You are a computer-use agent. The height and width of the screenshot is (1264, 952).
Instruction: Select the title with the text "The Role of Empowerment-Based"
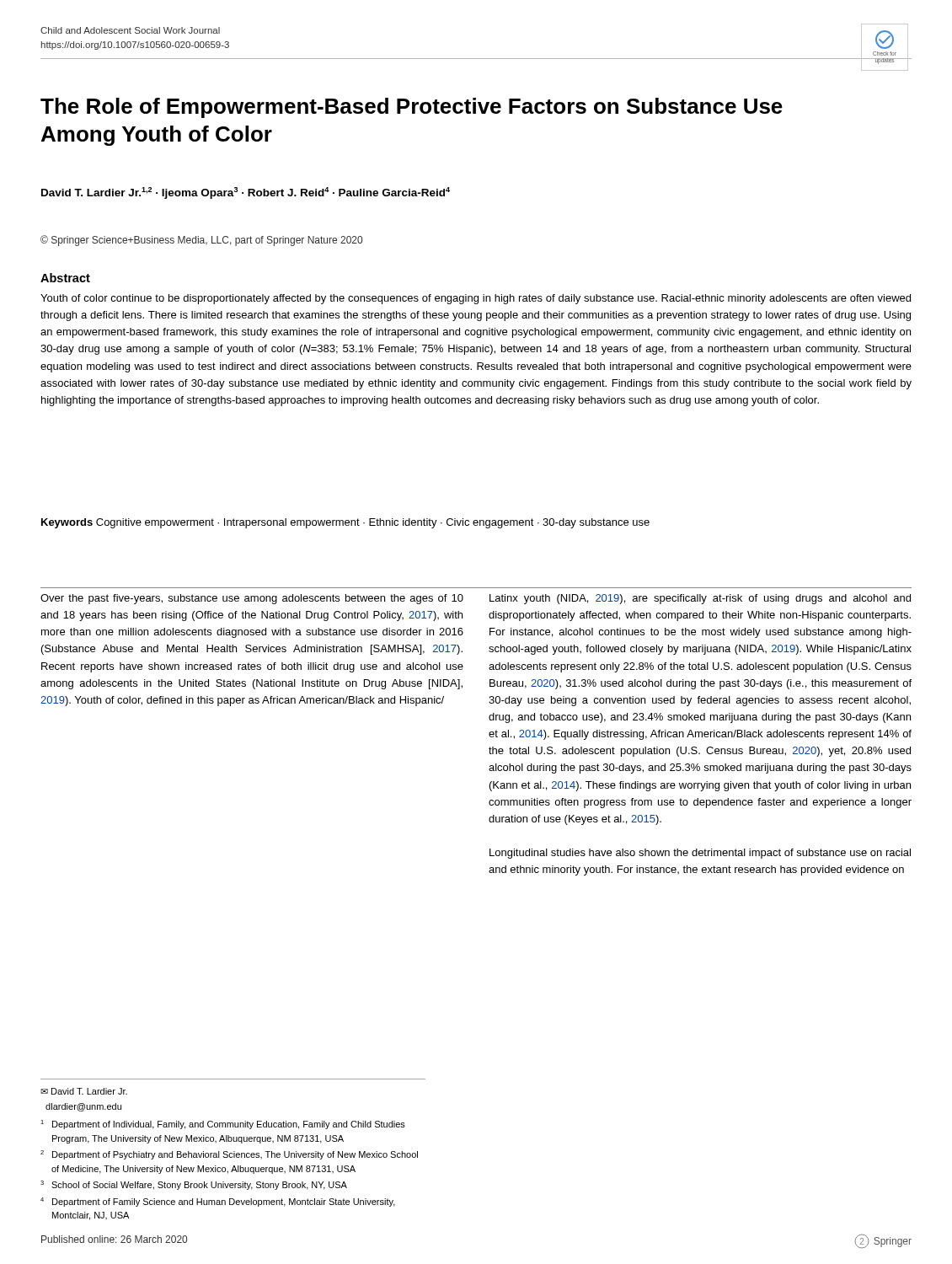tap(412, 120)
